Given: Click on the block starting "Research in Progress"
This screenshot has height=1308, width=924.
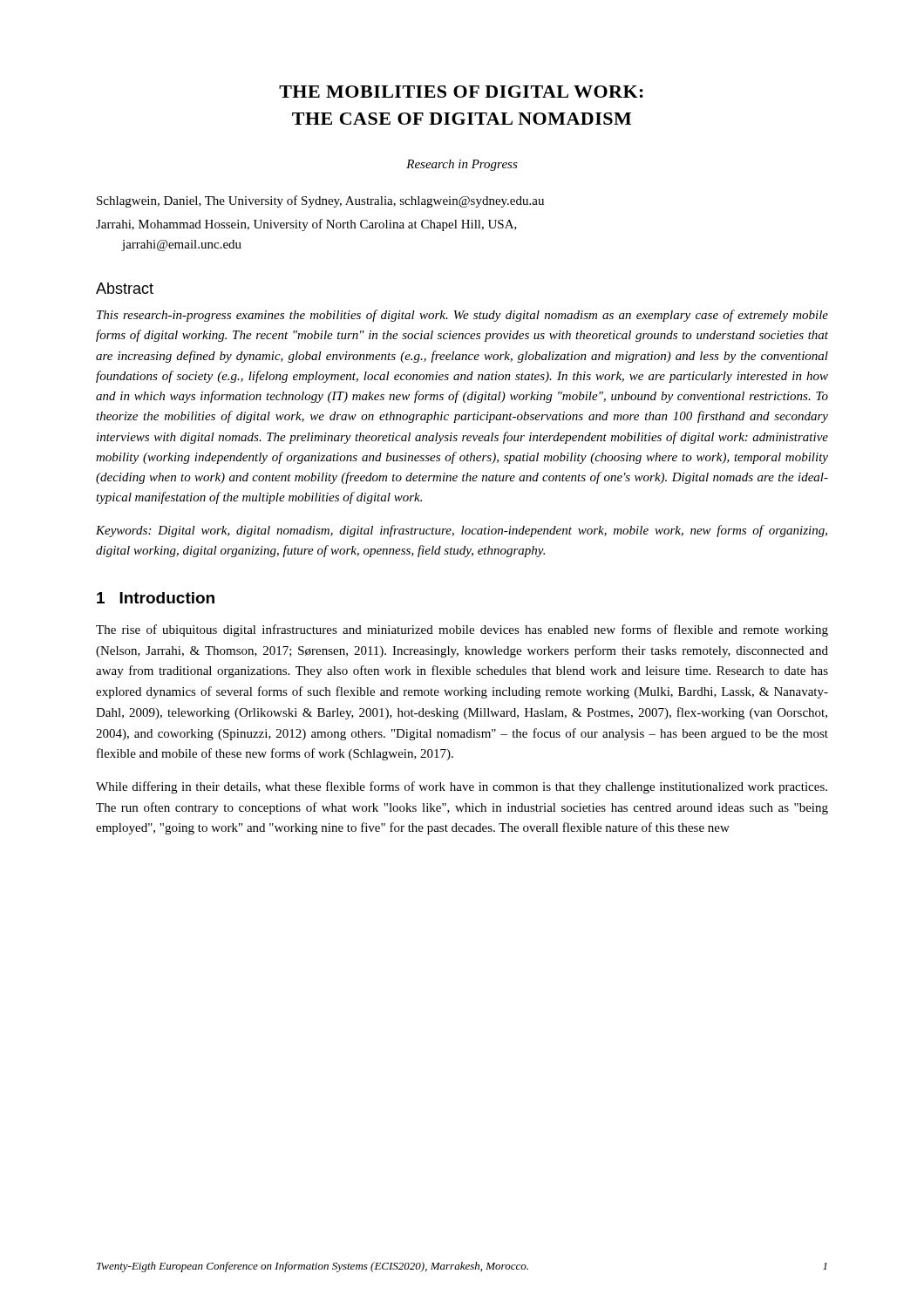Looking at the screenshot, I should click(x=462, y=164).
